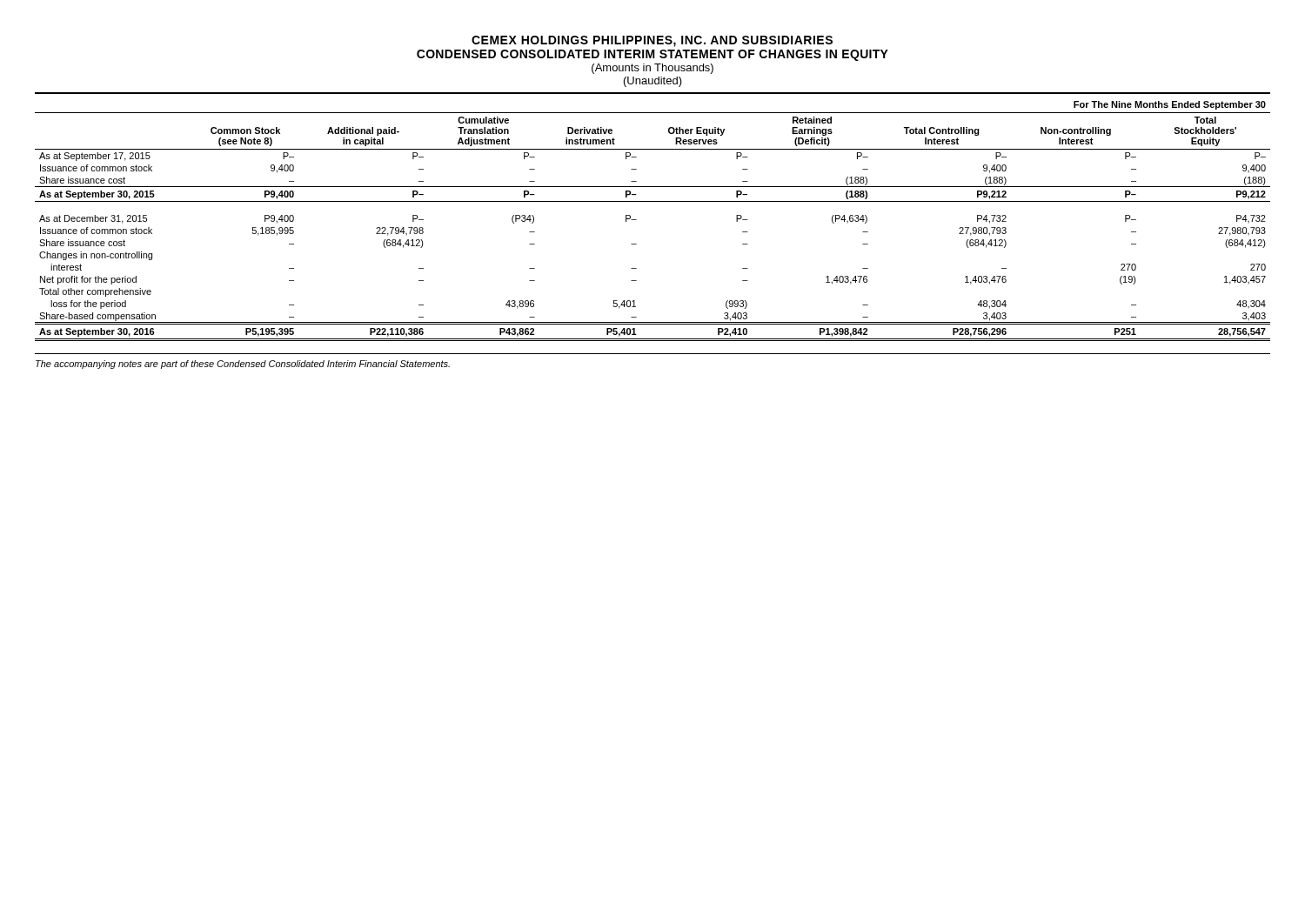Find "(Amounts in Thousands)" on this page

click(652, 67)
